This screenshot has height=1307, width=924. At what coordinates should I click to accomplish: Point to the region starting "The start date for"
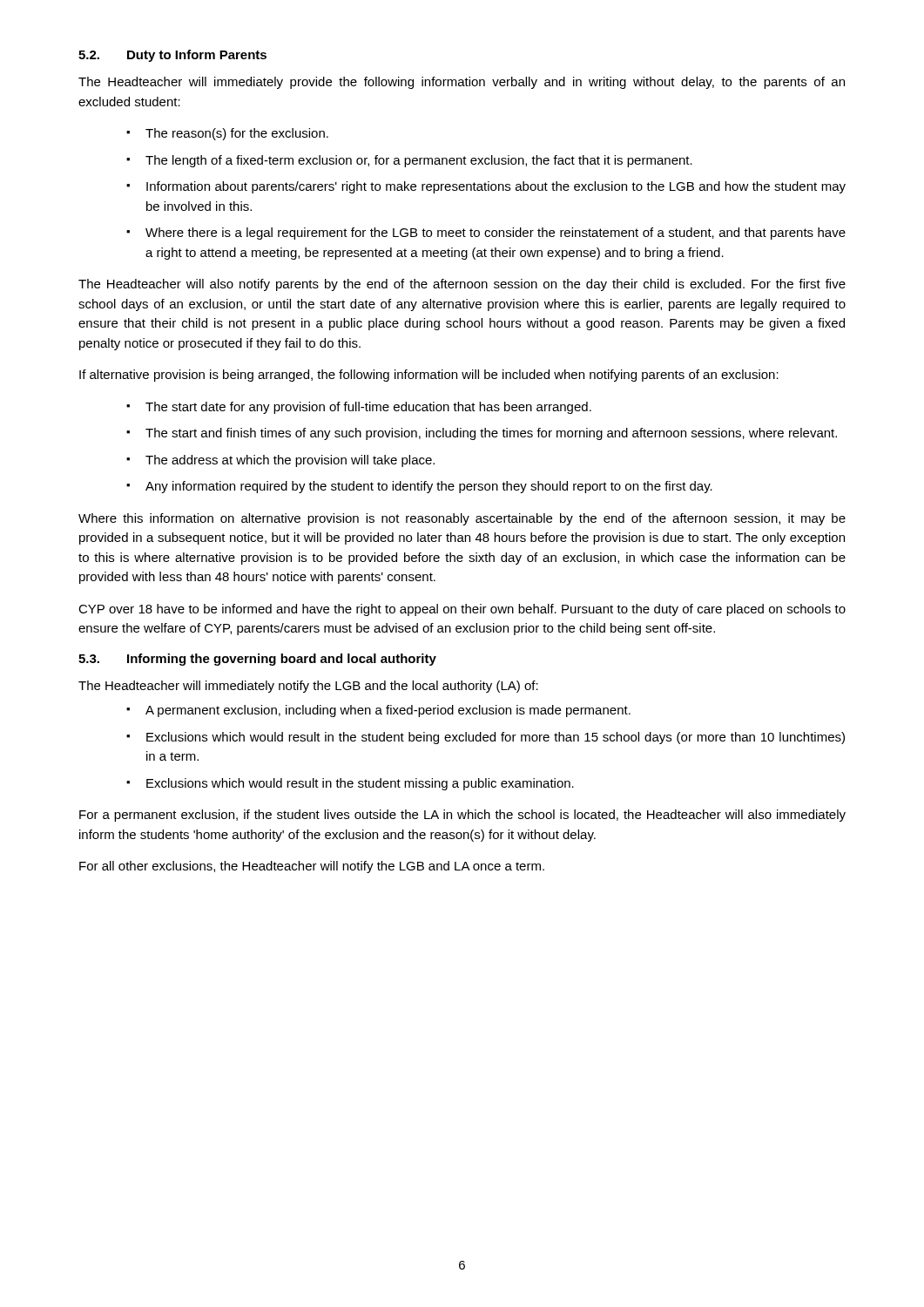369,406
